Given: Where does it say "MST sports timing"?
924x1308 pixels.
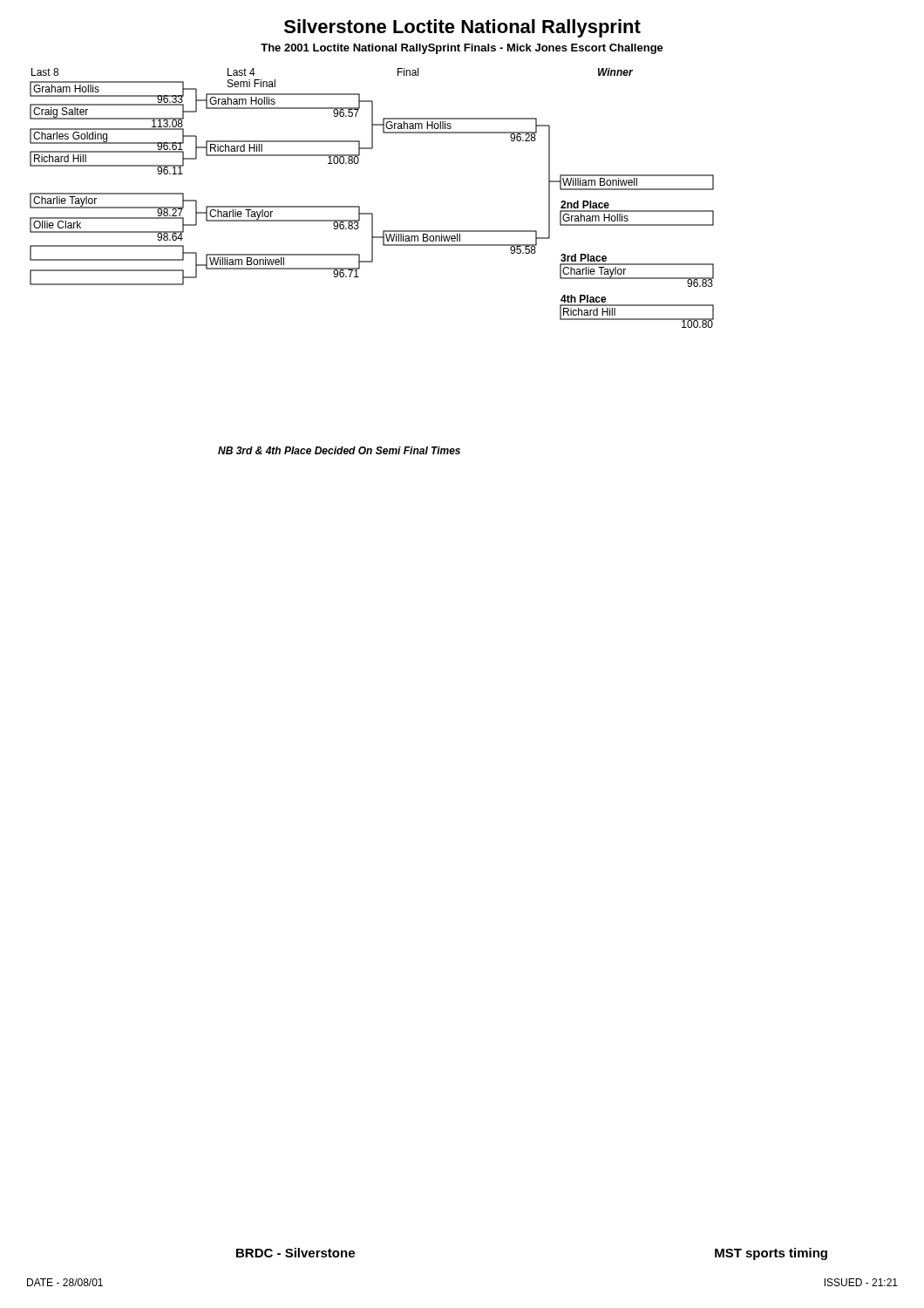Looking at the screenshot, I should (x=771, y=1253).
